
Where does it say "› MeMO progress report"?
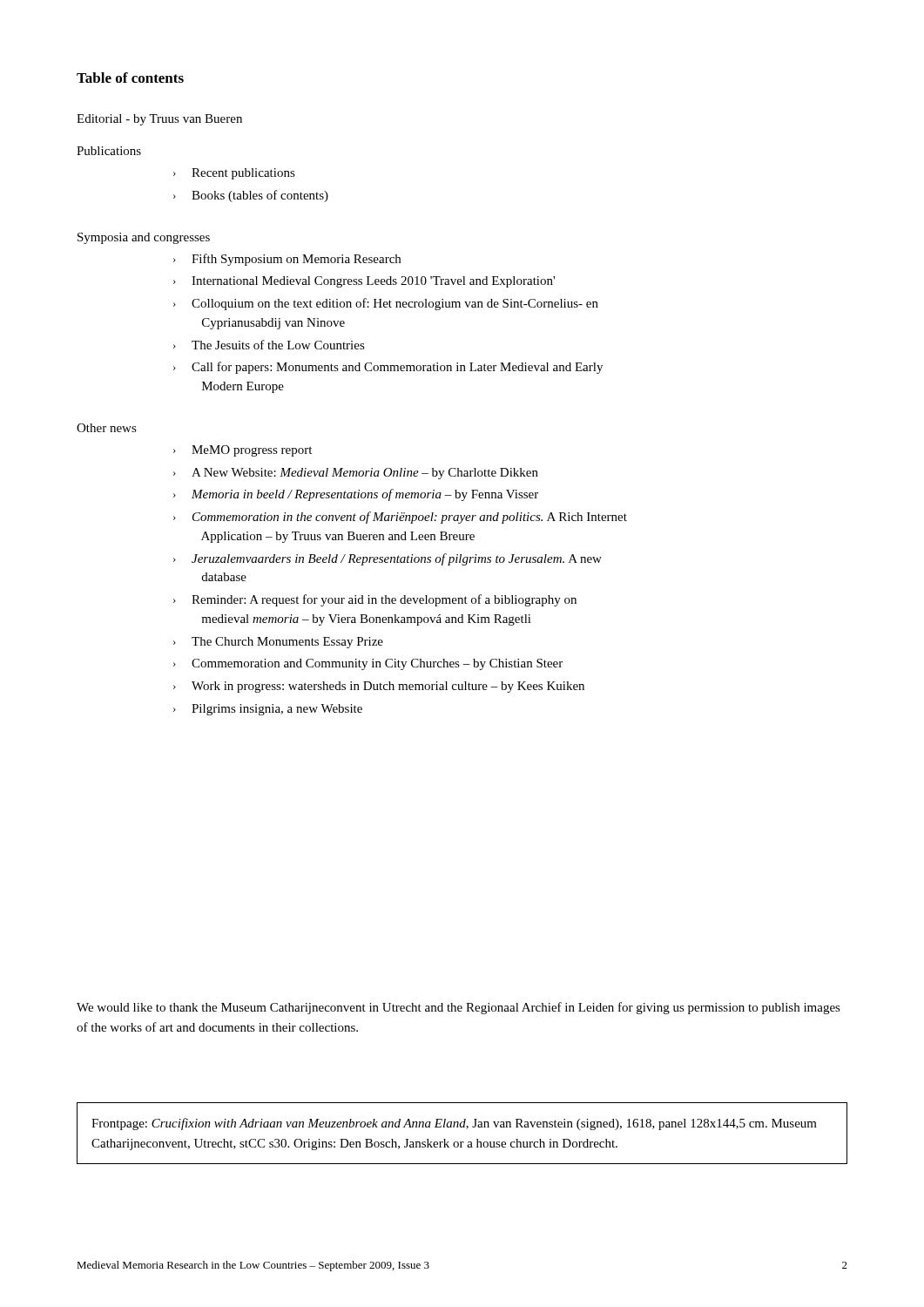click(x=243, y=451)
